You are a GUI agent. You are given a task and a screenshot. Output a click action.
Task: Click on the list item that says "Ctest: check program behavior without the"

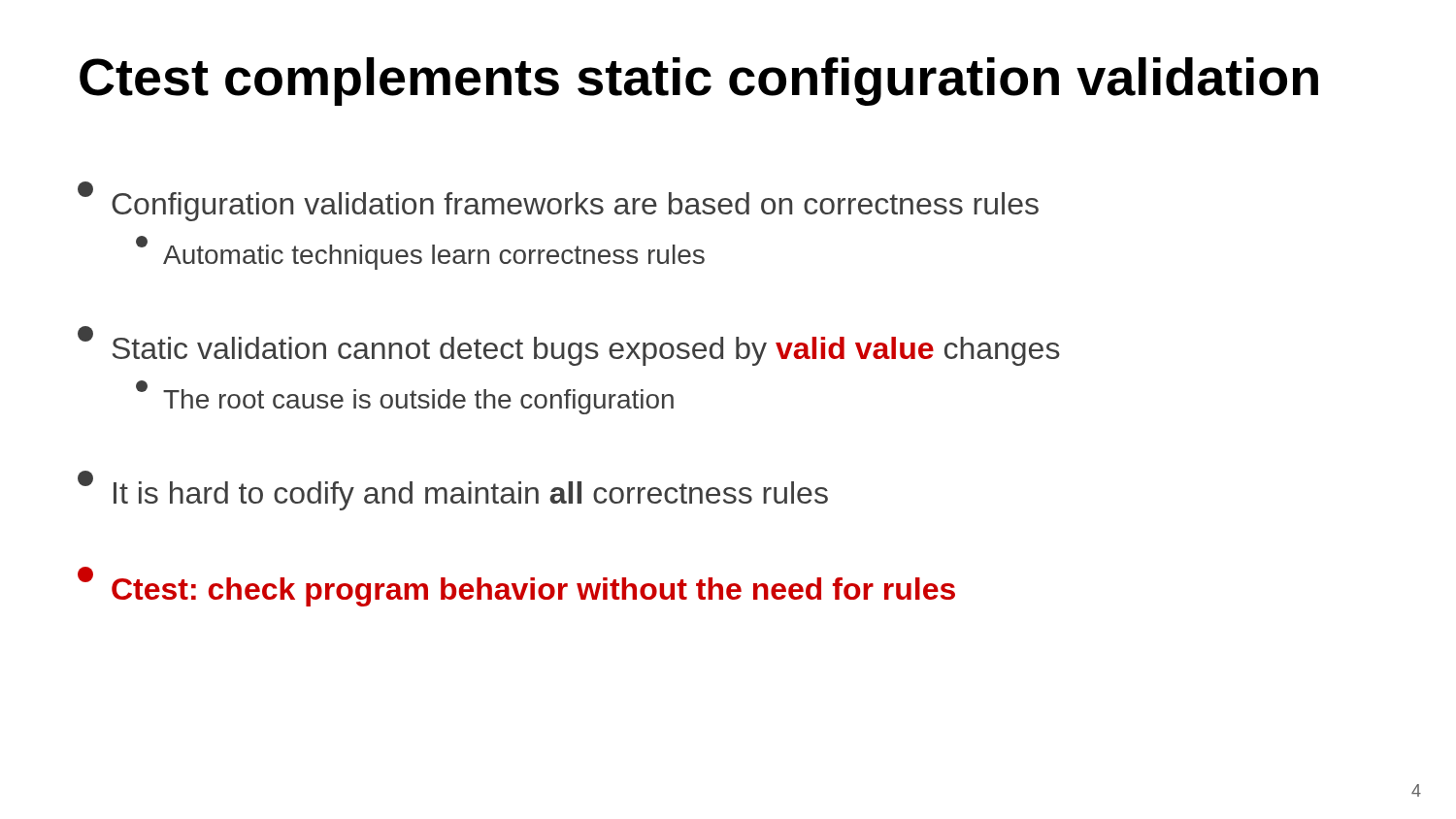click(728, 590)
